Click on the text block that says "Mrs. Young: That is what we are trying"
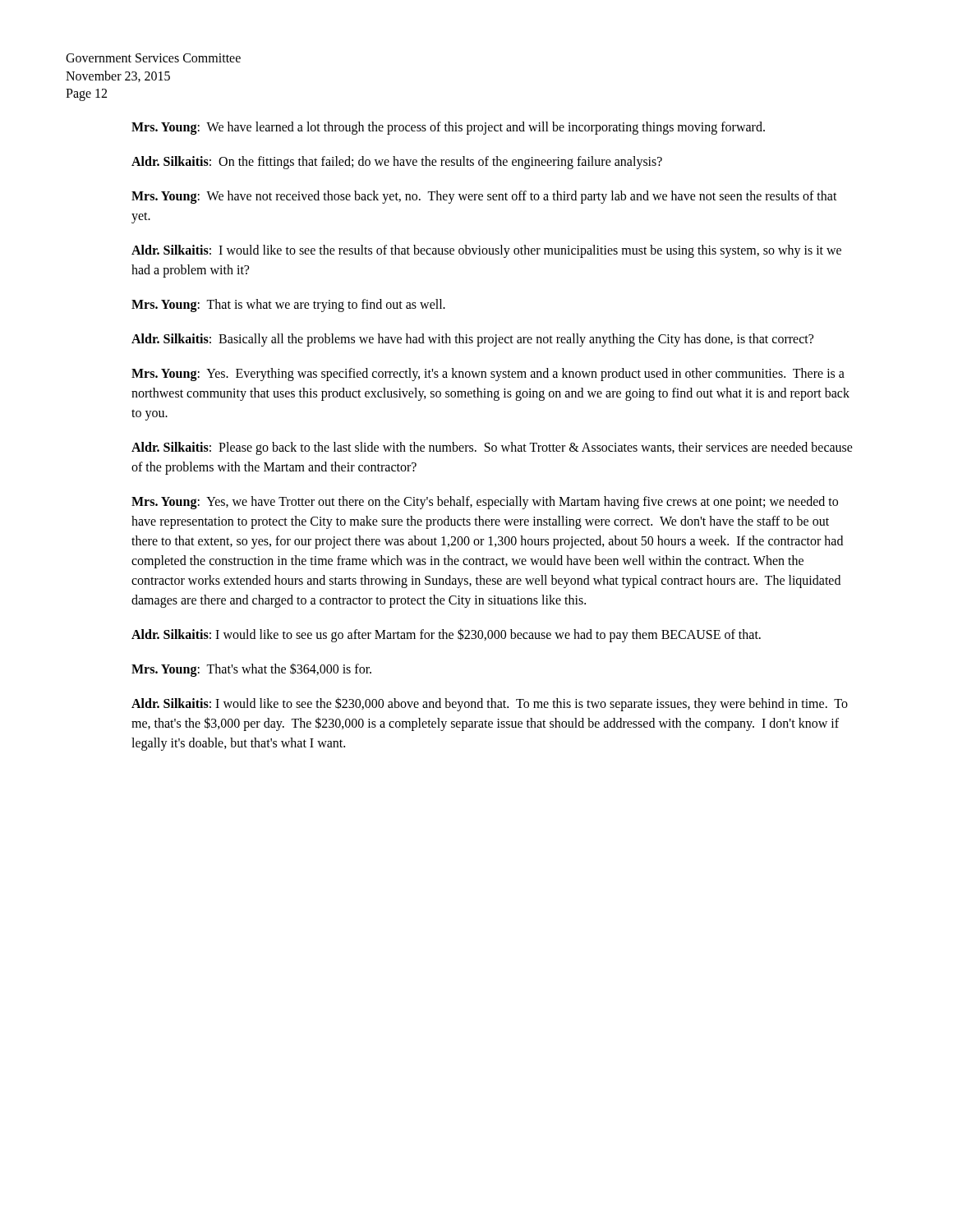This screenshot has width=953, height=1232. (288, 306)
